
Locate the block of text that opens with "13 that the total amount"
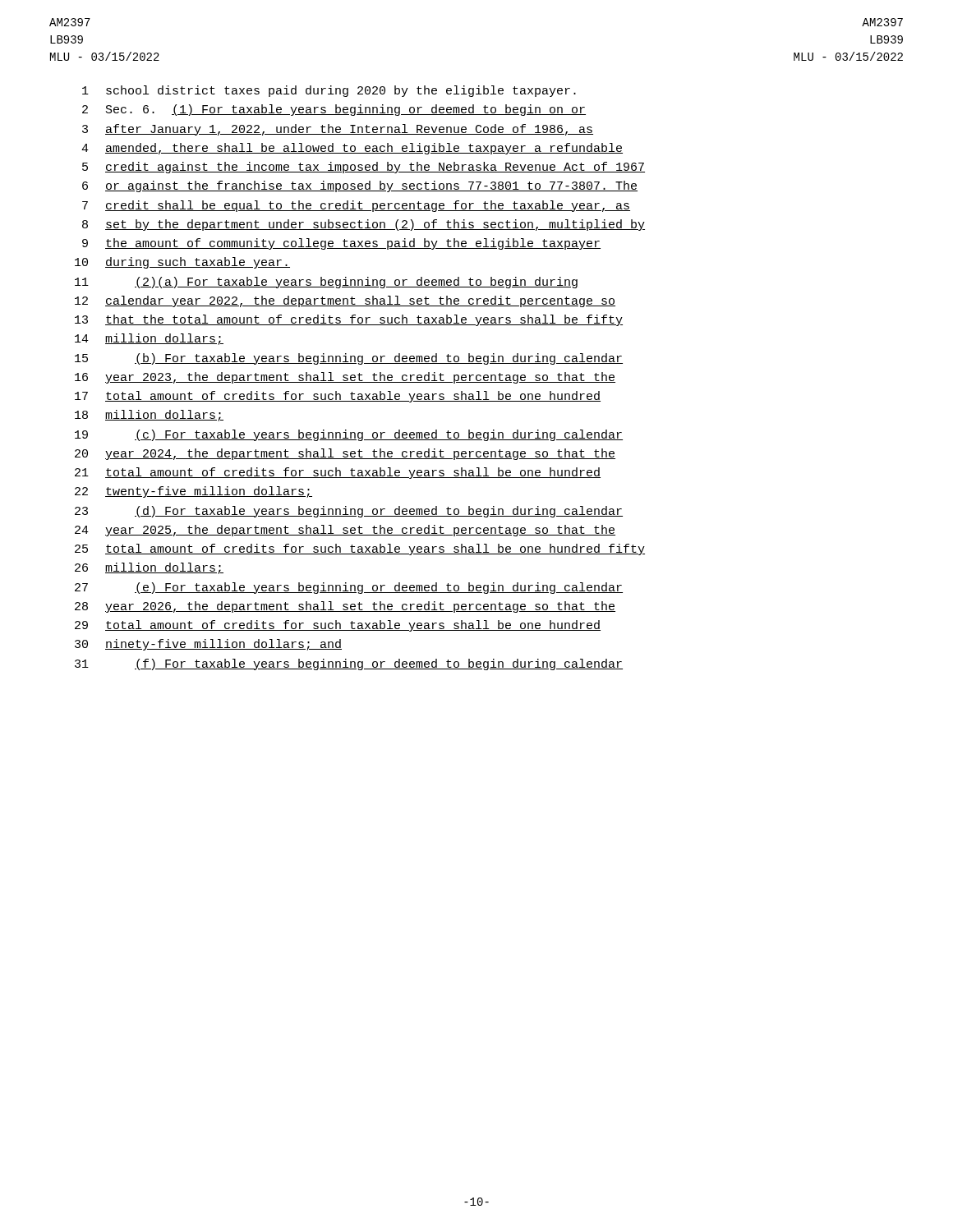476,321
